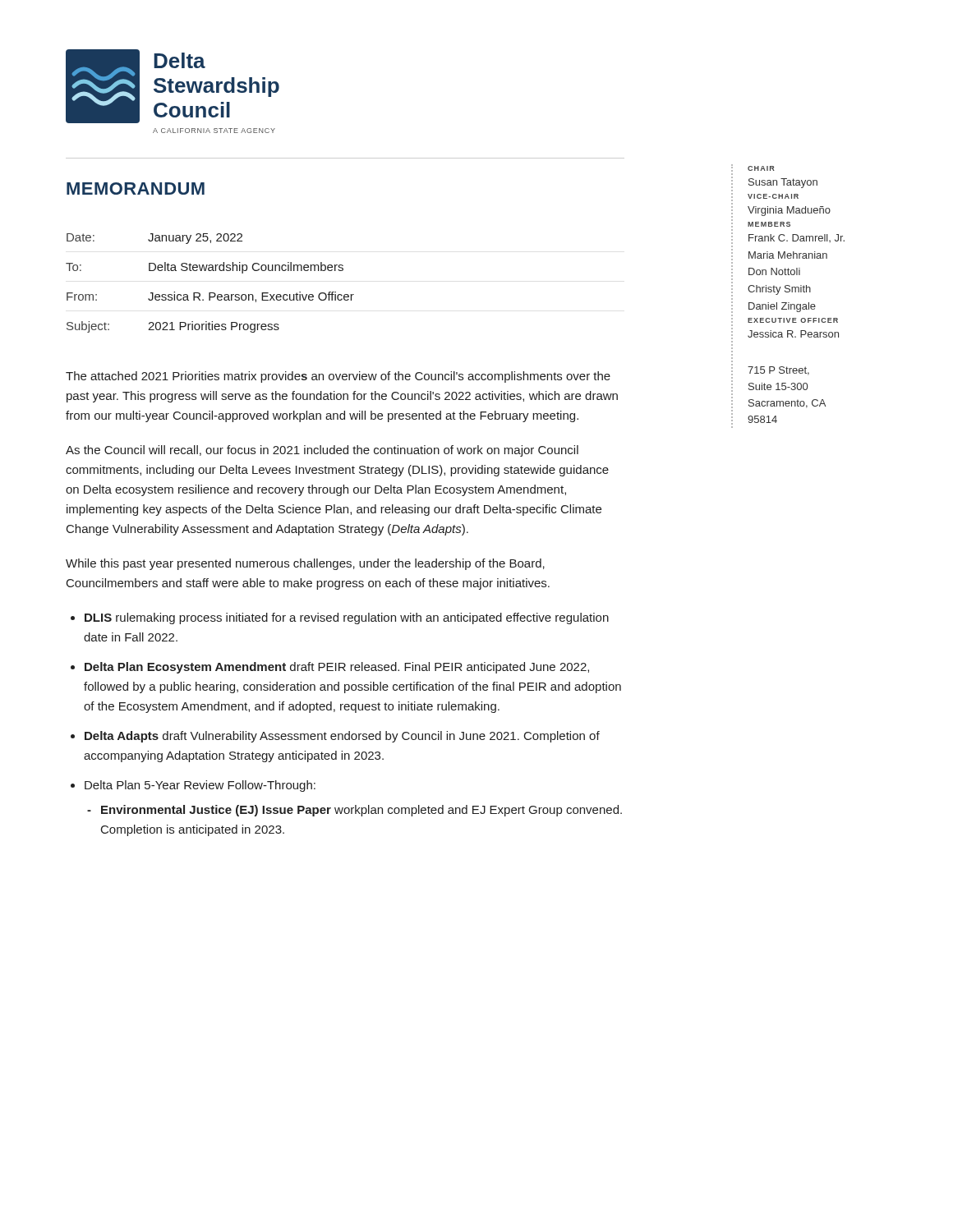The image size is (953, 1232).
Task: Find the block starting "DLIS rulemaking process initiated for a revised"
Action: tap(346, 627)
